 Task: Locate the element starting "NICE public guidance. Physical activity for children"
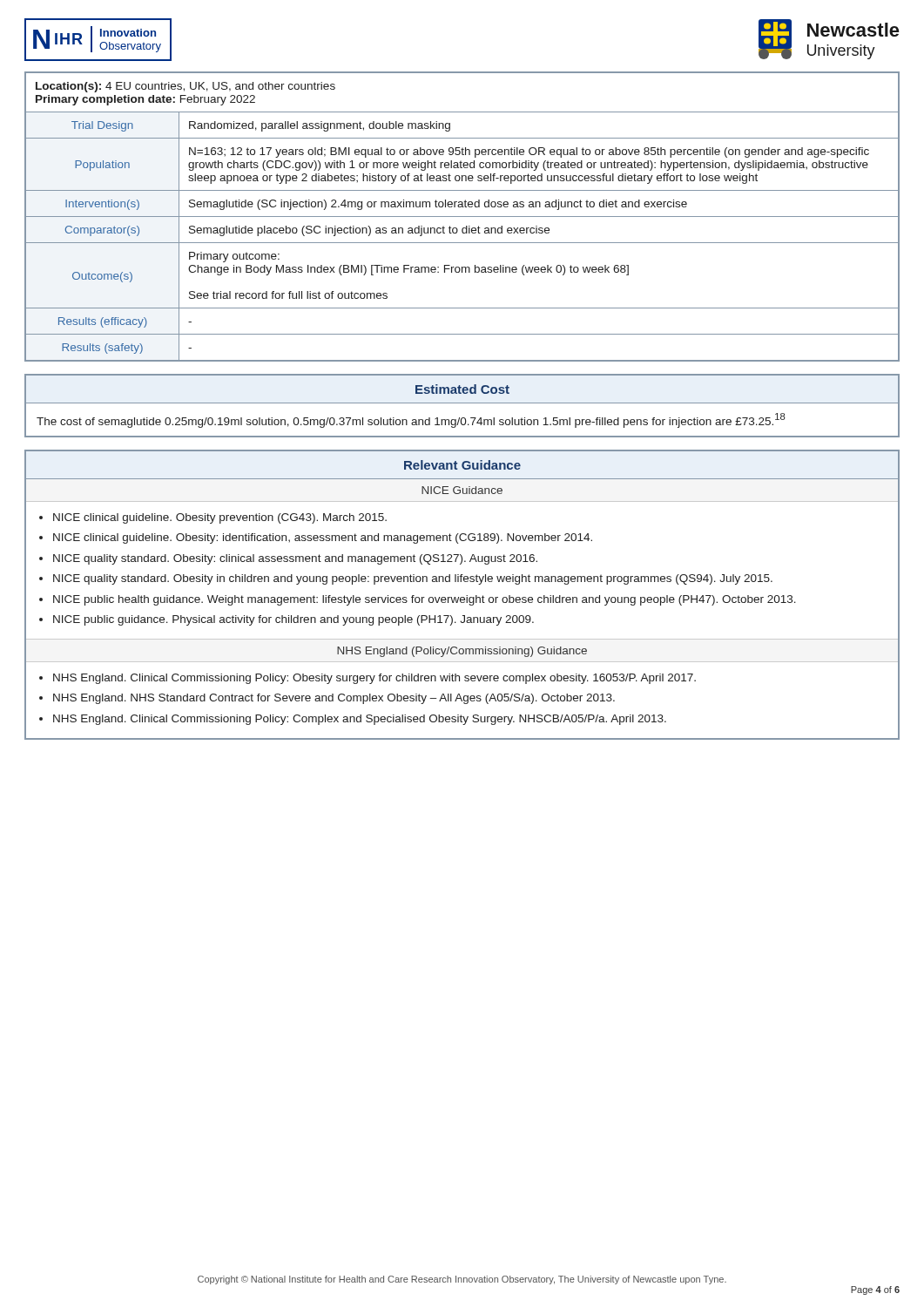(x=293, y=619)
